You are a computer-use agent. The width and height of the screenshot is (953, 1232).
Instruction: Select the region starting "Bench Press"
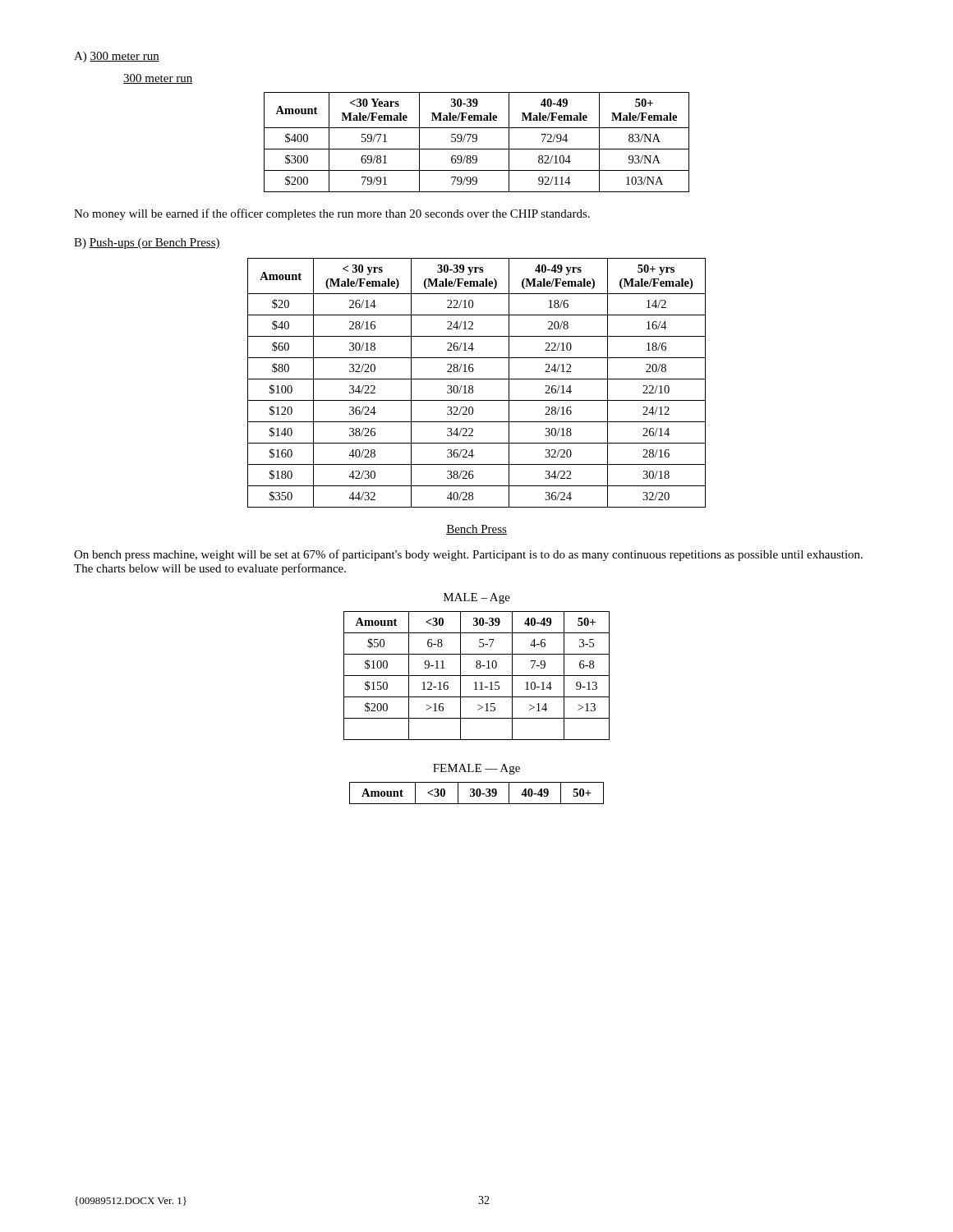476,529
